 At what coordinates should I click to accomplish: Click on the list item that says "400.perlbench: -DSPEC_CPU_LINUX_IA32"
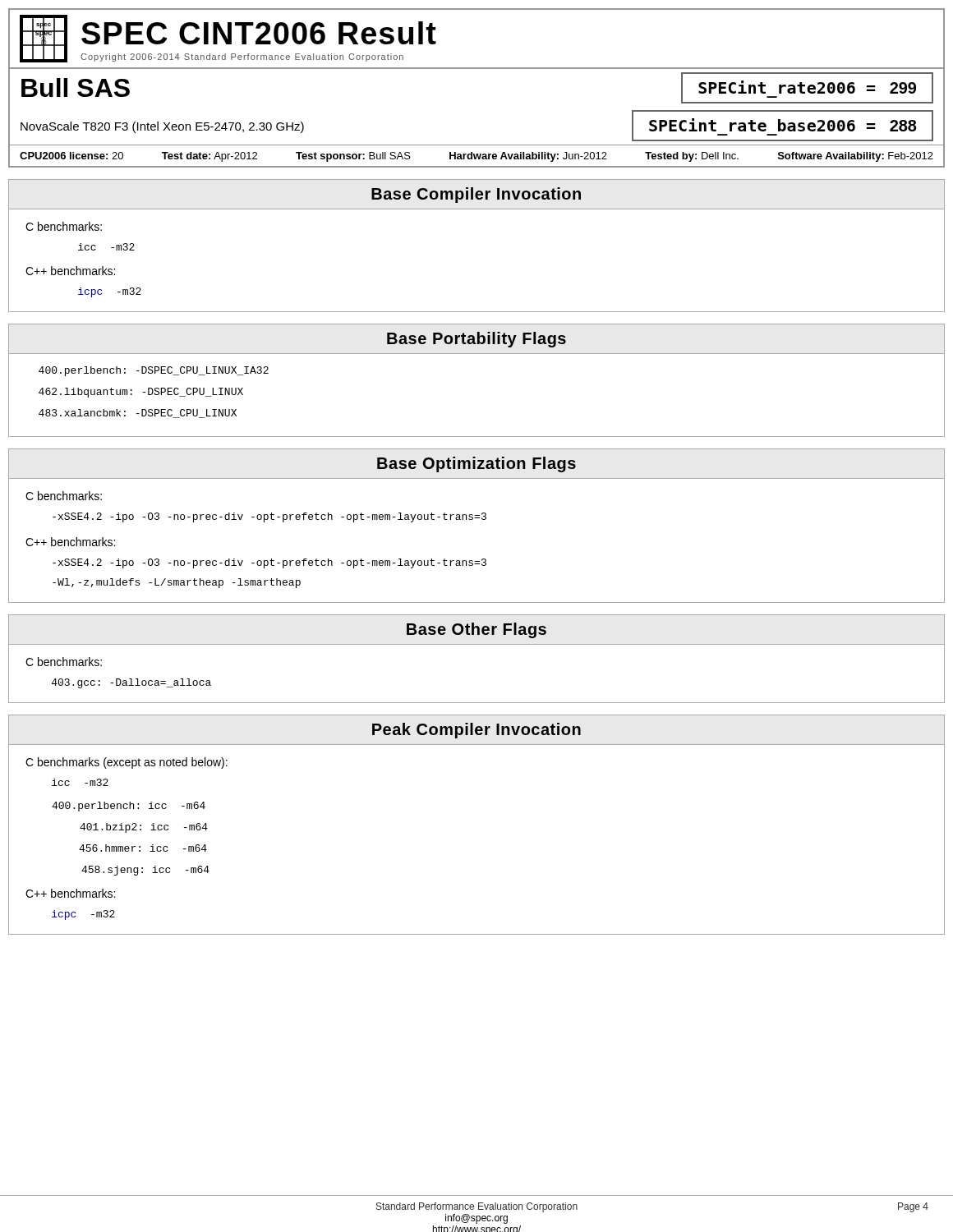(x=147, y=371)
